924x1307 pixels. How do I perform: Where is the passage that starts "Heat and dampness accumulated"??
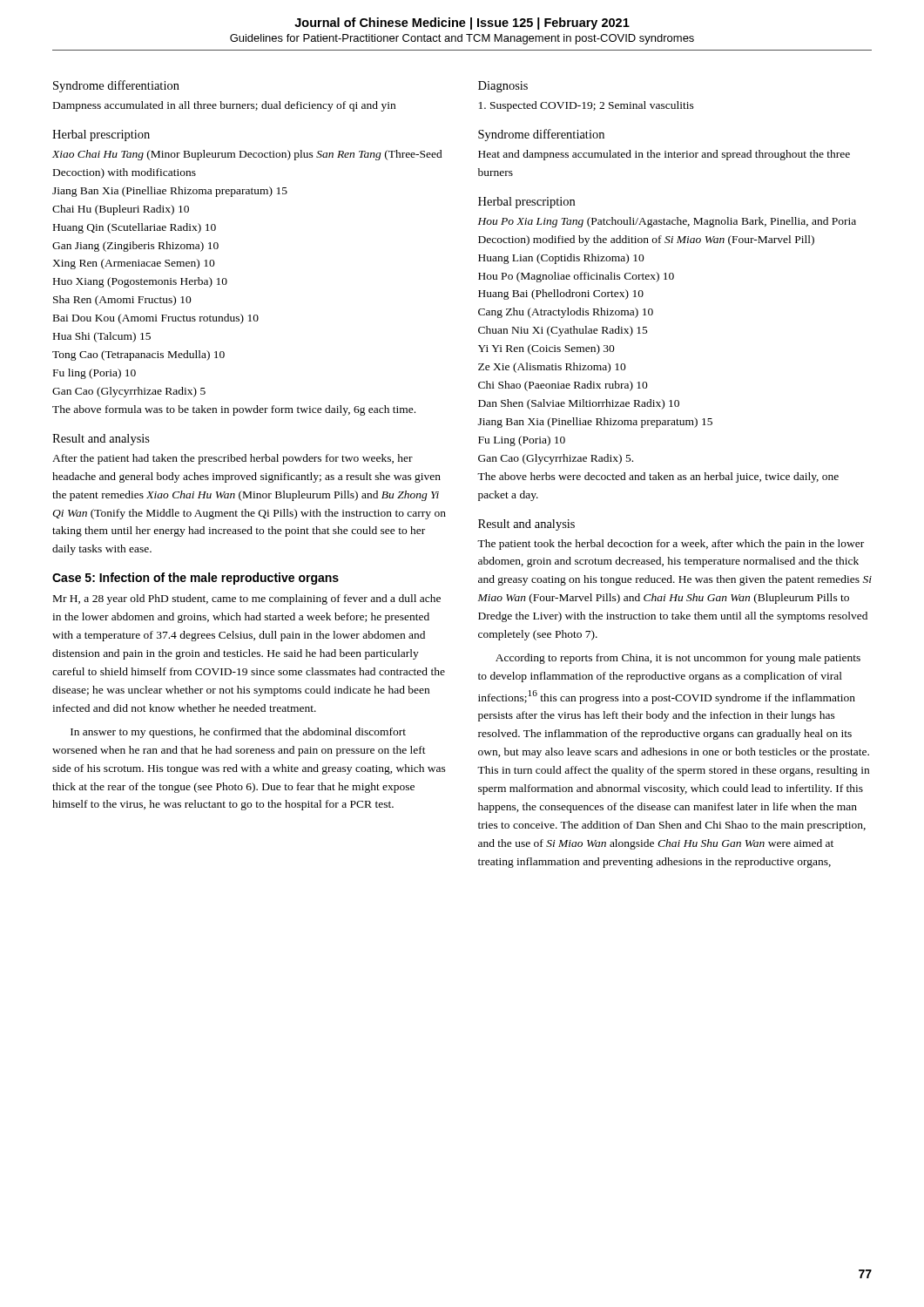(664, 163)
